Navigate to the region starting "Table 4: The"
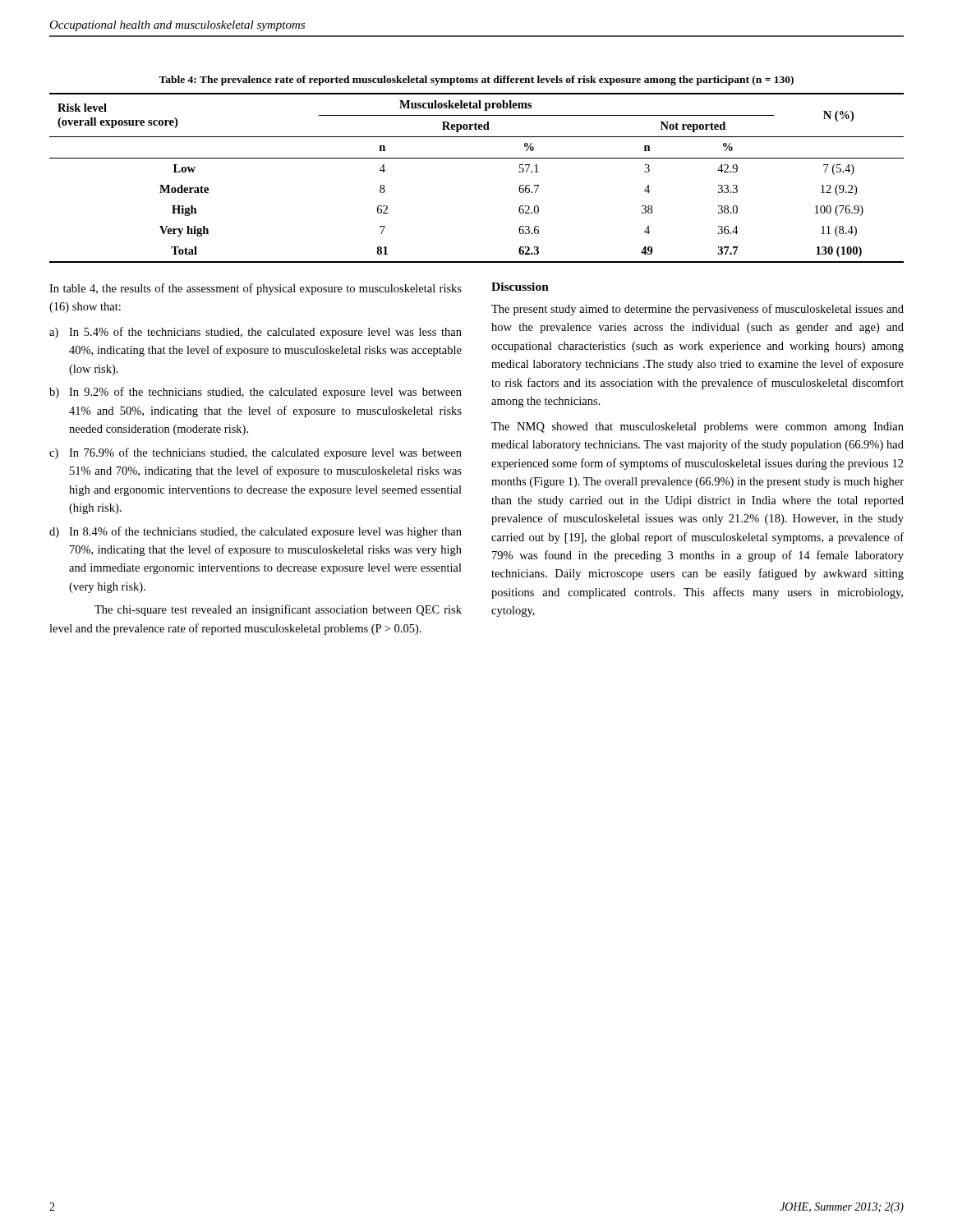Viewport: 953px width, 1232px height. [476, 79]
